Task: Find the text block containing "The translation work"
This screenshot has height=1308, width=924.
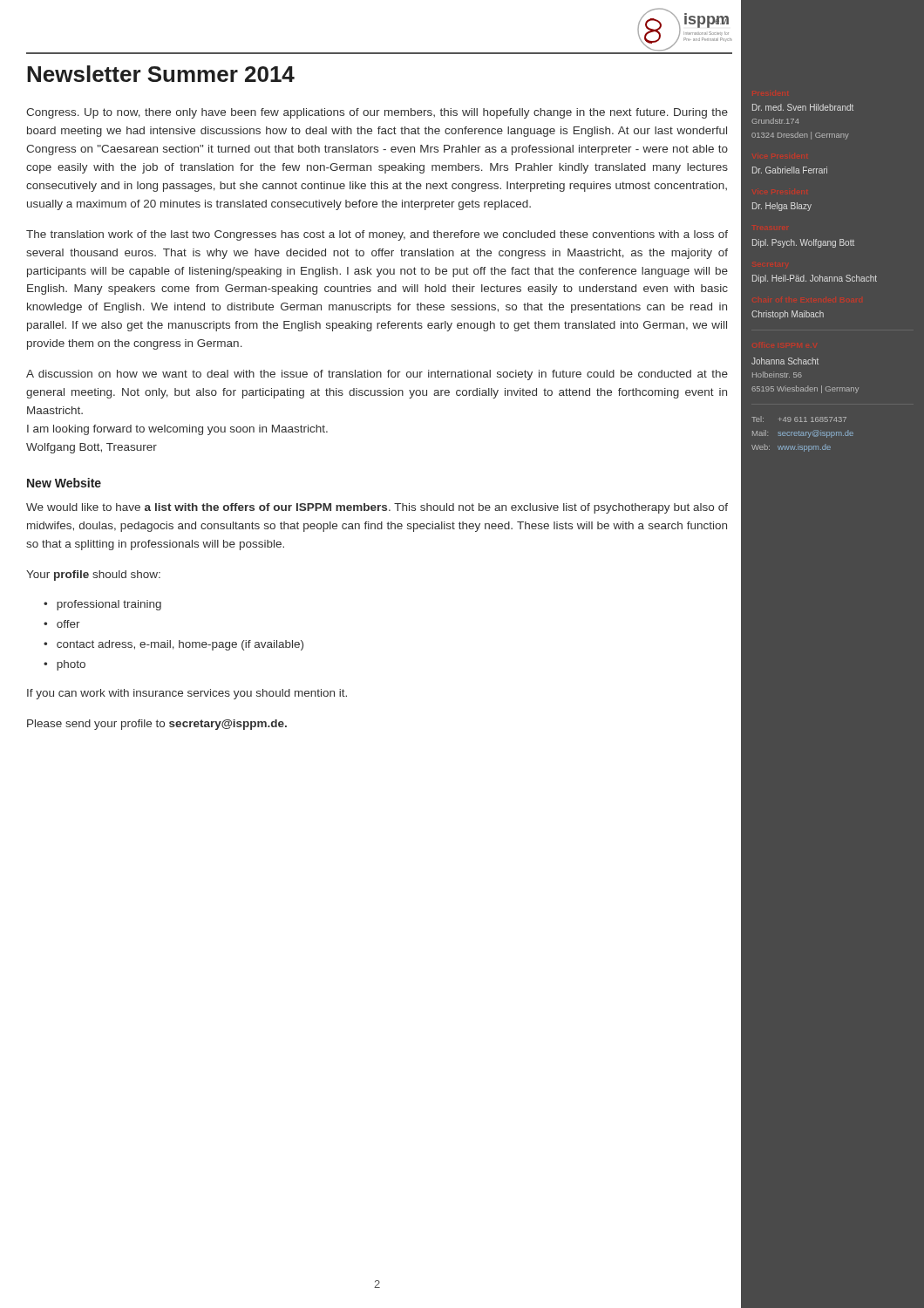Action: click(377, 289)
